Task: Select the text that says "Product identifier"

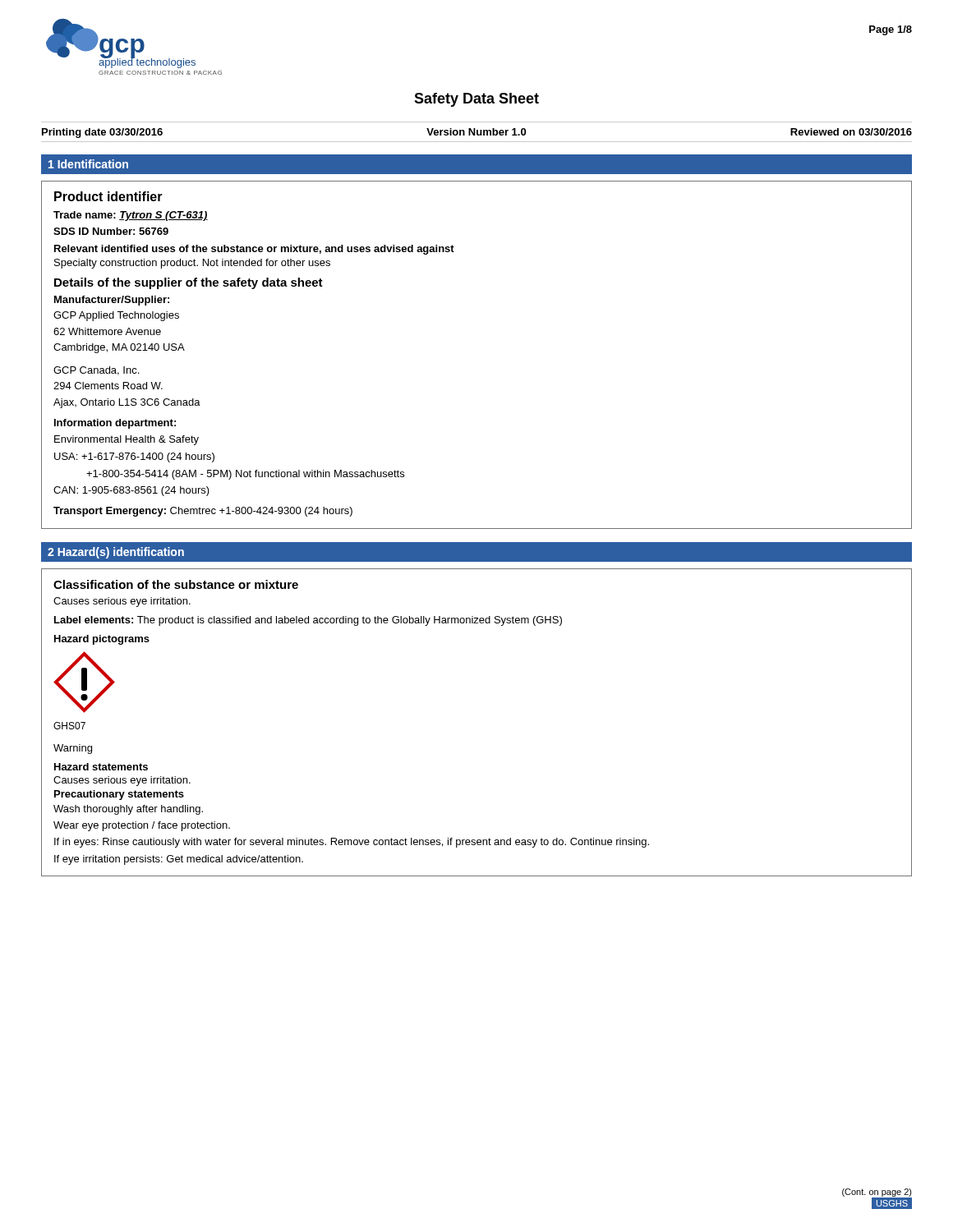Action: click(108, 197)
